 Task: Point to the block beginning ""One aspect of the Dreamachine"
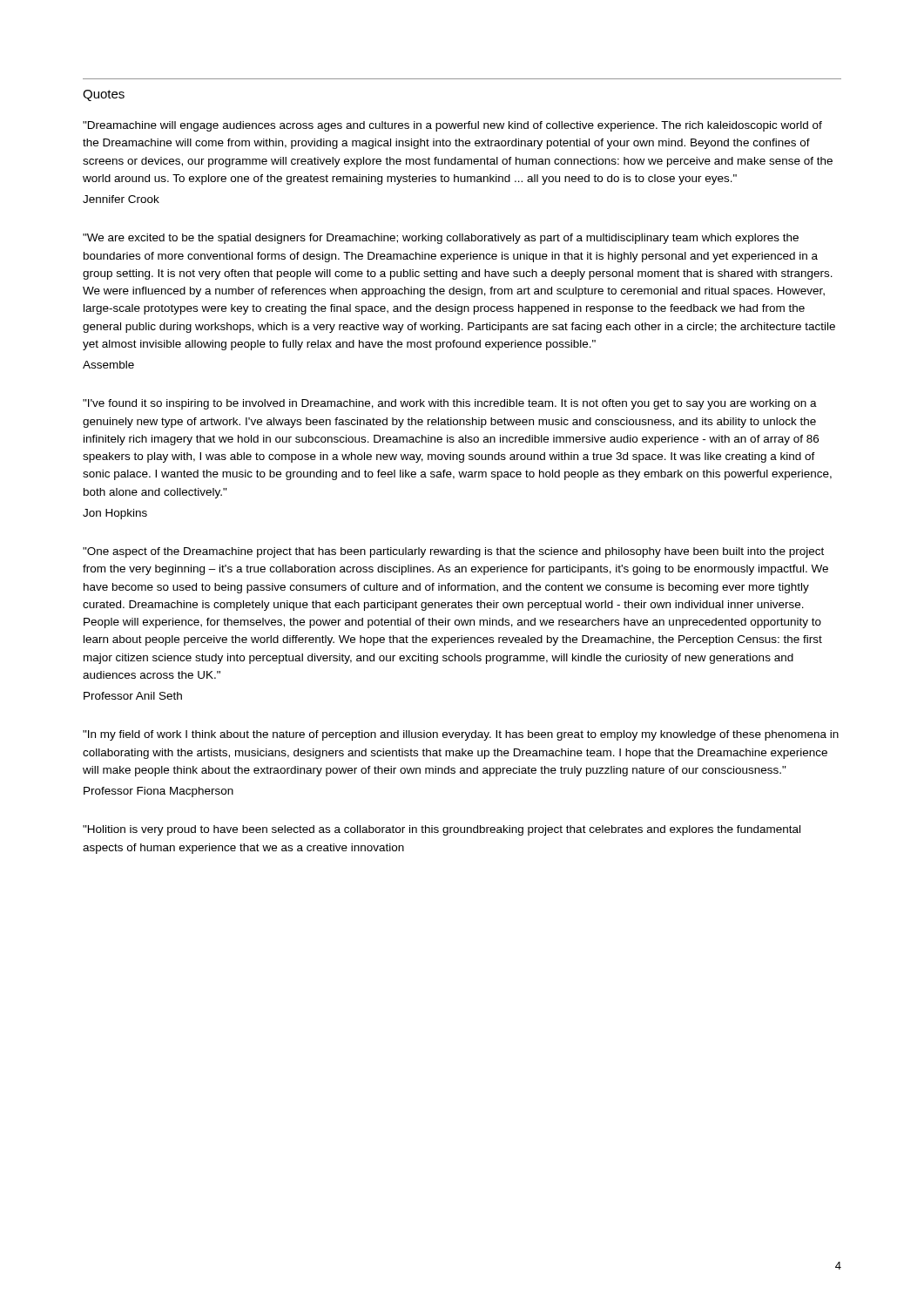point(462,624)
